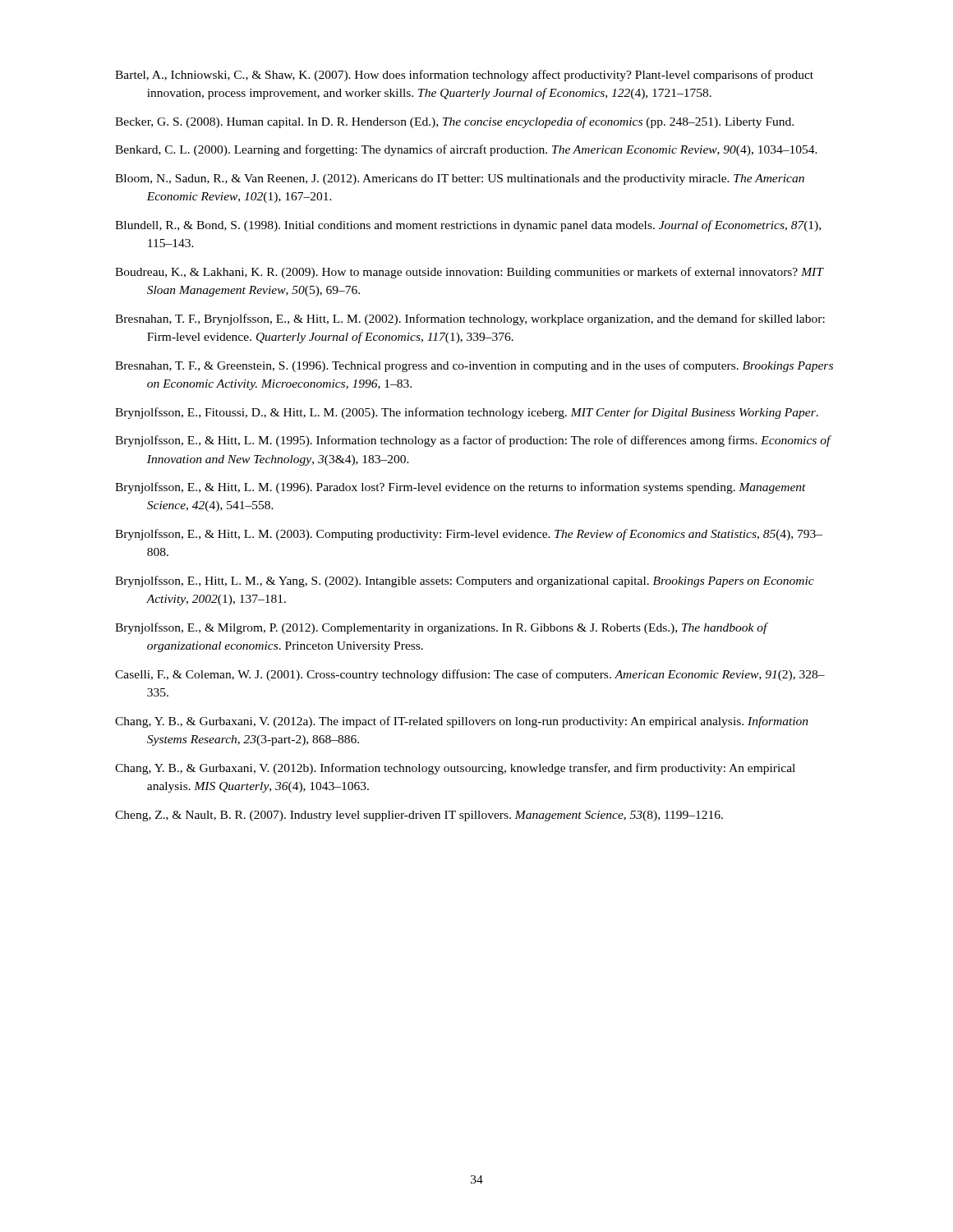Viewport: 953px width, 1232px height.
Task: Point to the region starting "Brynjolfsson, E., Fitoussi,"
Action: (467, 412)
